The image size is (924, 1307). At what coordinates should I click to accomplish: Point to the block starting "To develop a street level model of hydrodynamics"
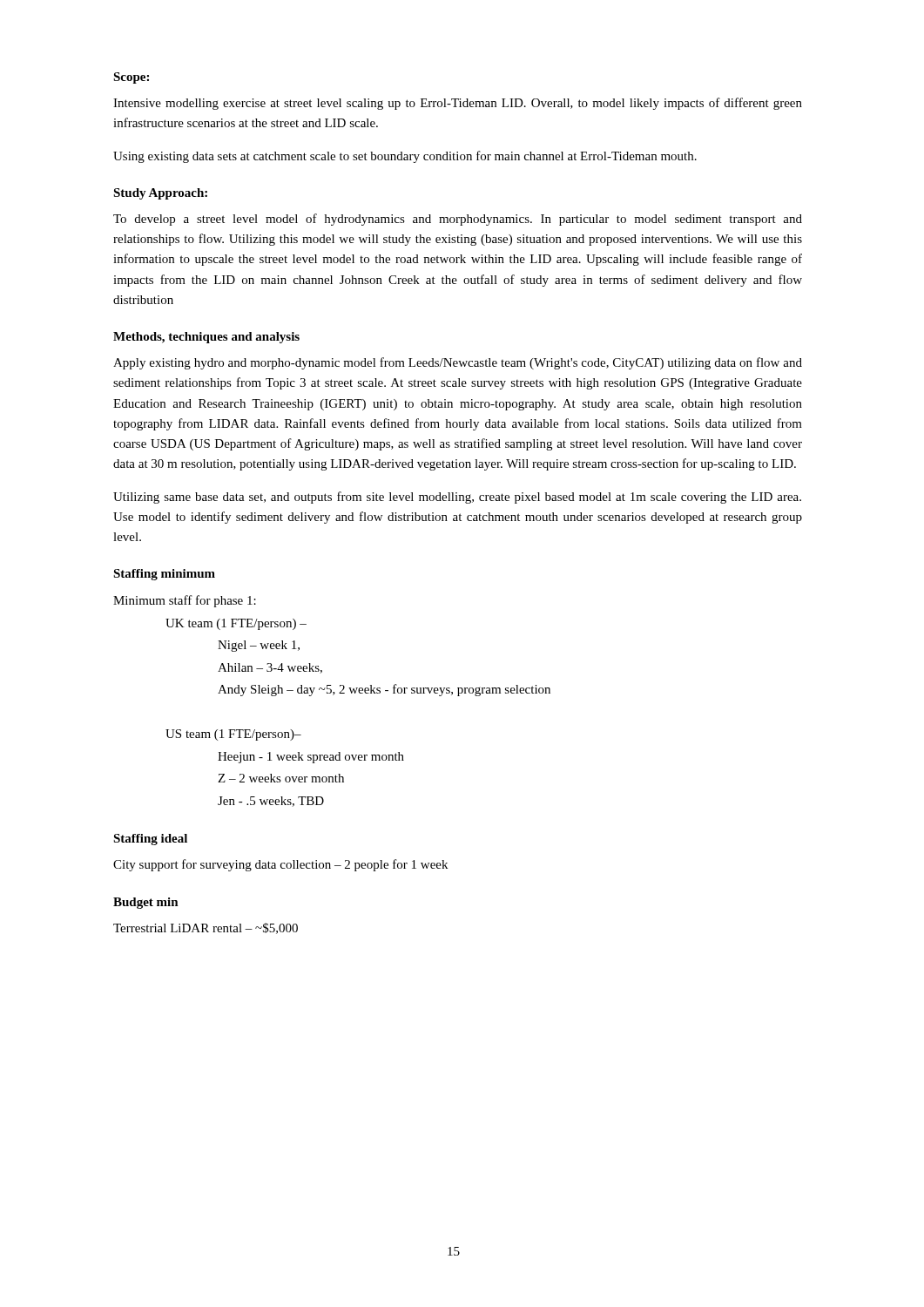[458, 259]
